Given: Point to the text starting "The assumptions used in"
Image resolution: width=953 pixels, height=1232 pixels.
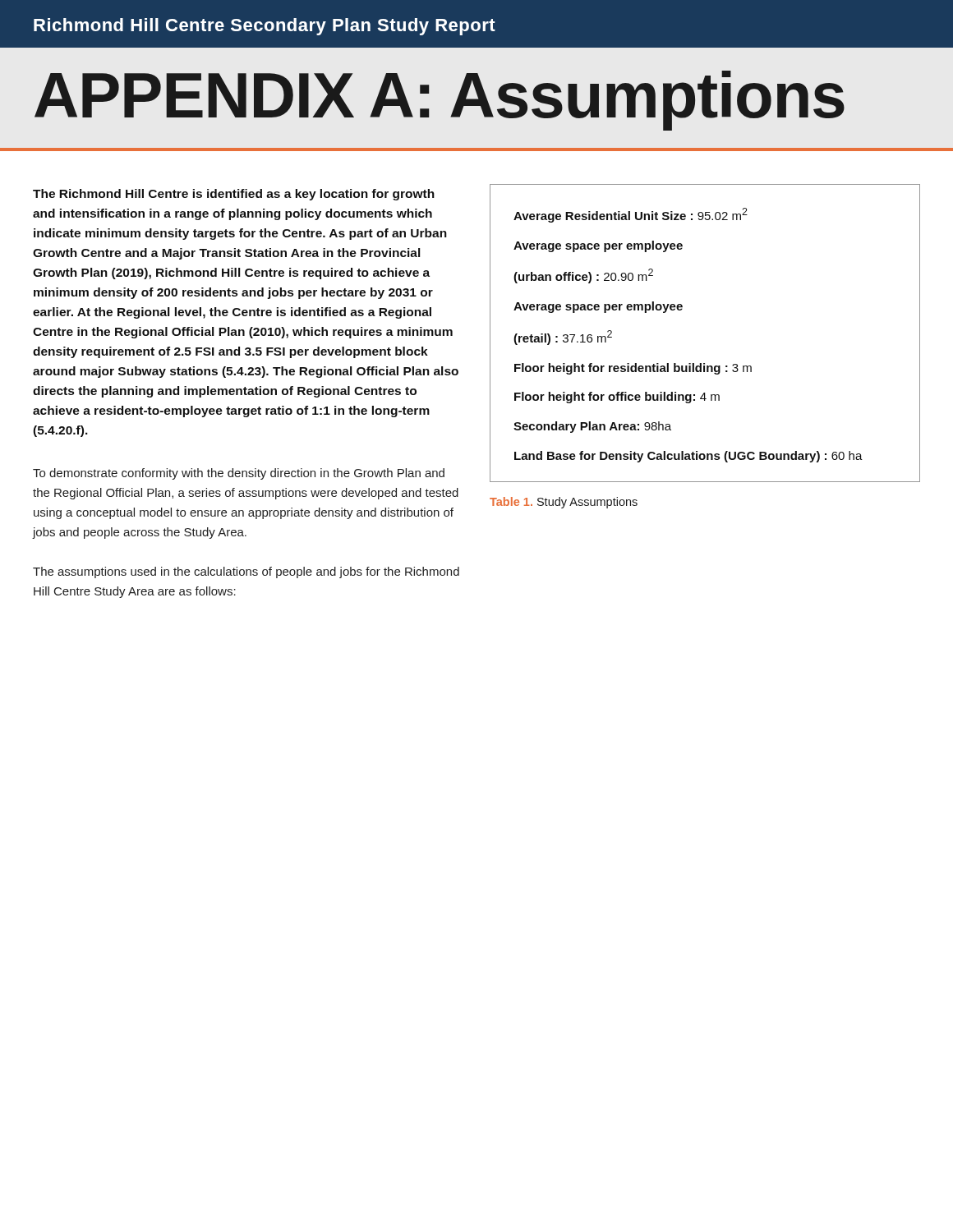Looking at the screenshot, I should [x=246, y=581].
